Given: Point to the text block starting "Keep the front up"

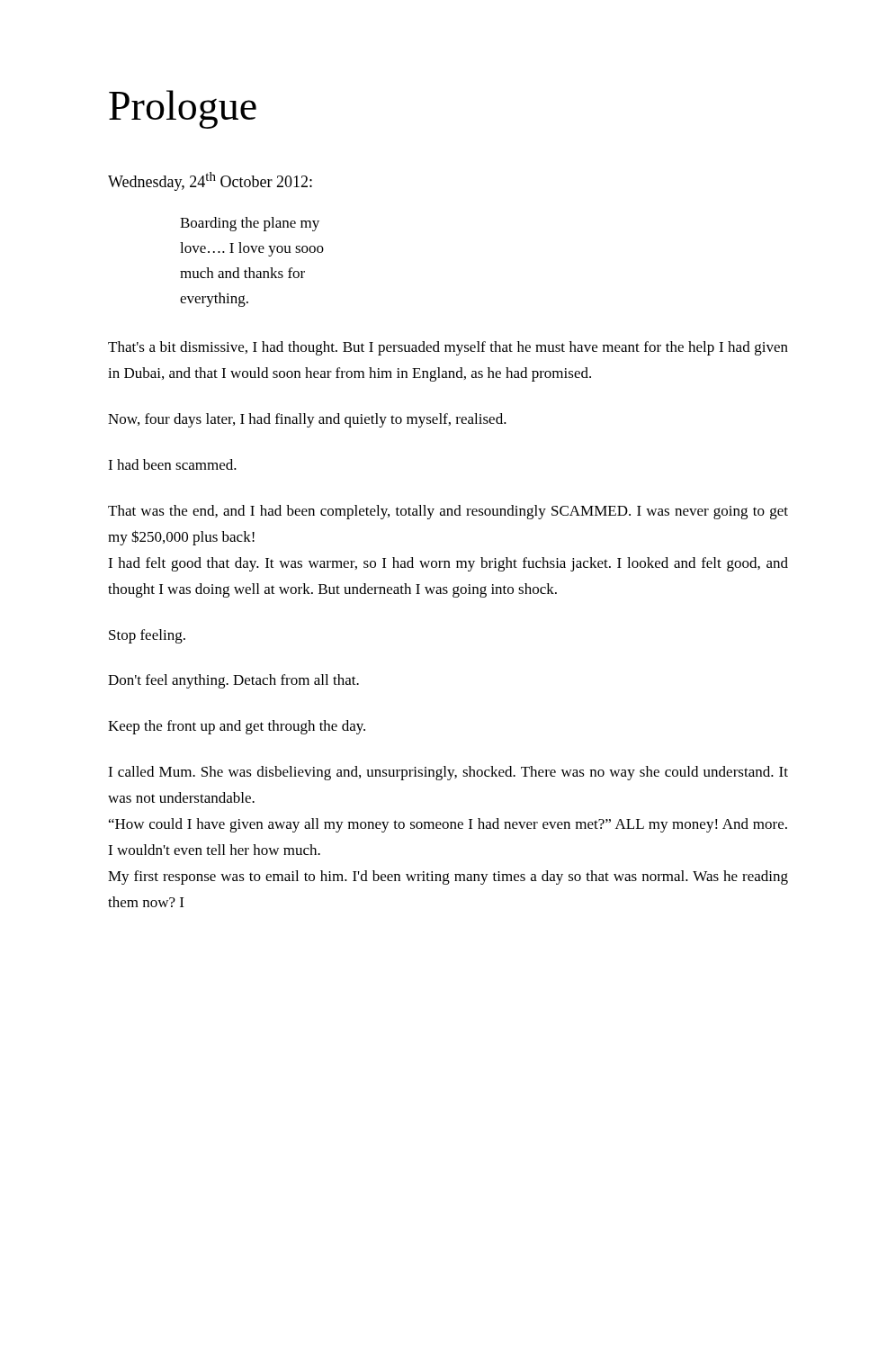Looking at the screenshot, I should [237, 726].
